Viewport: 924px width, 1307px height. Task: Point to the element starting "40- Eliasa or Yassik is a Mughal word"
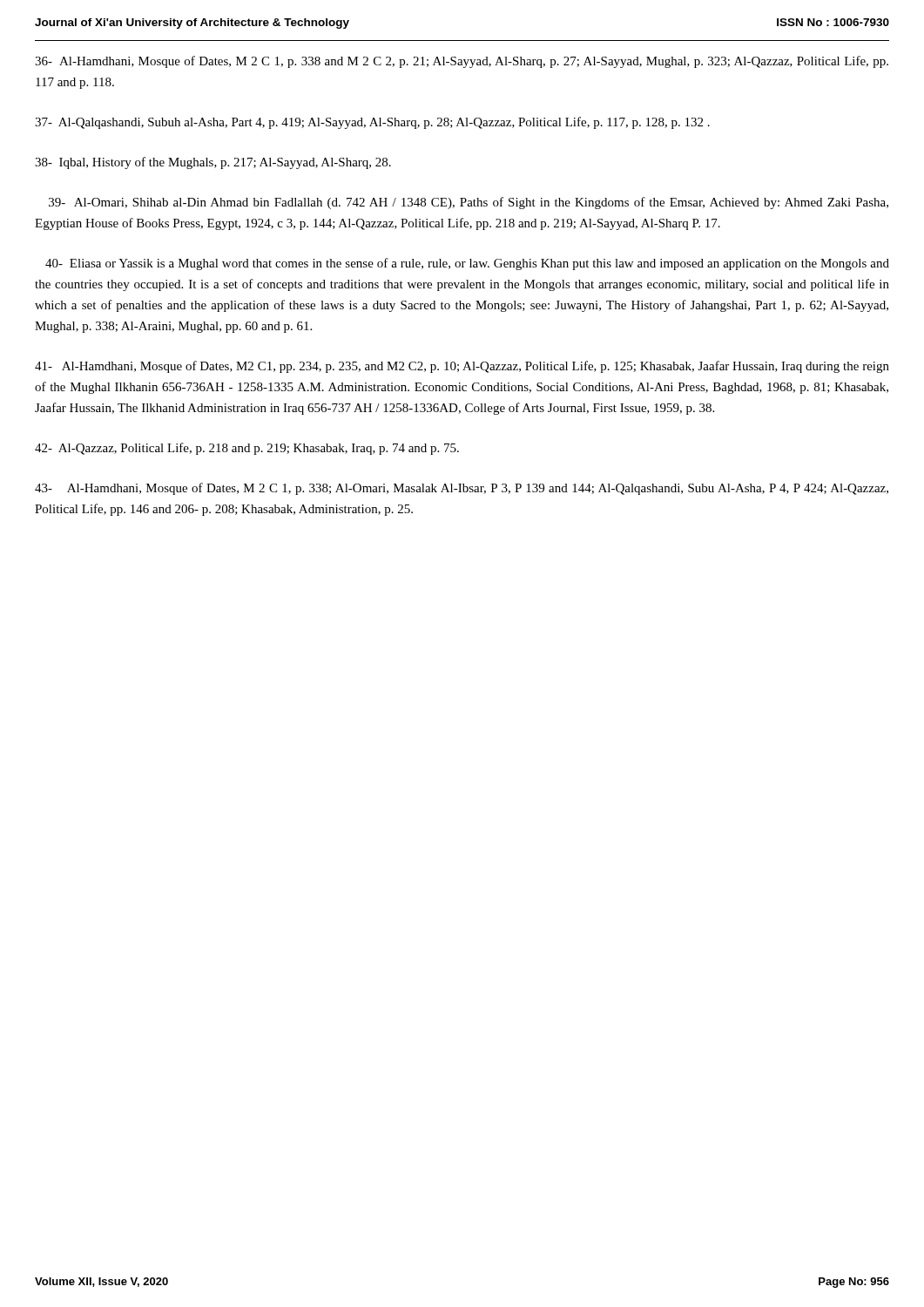(x=462, y=295)
